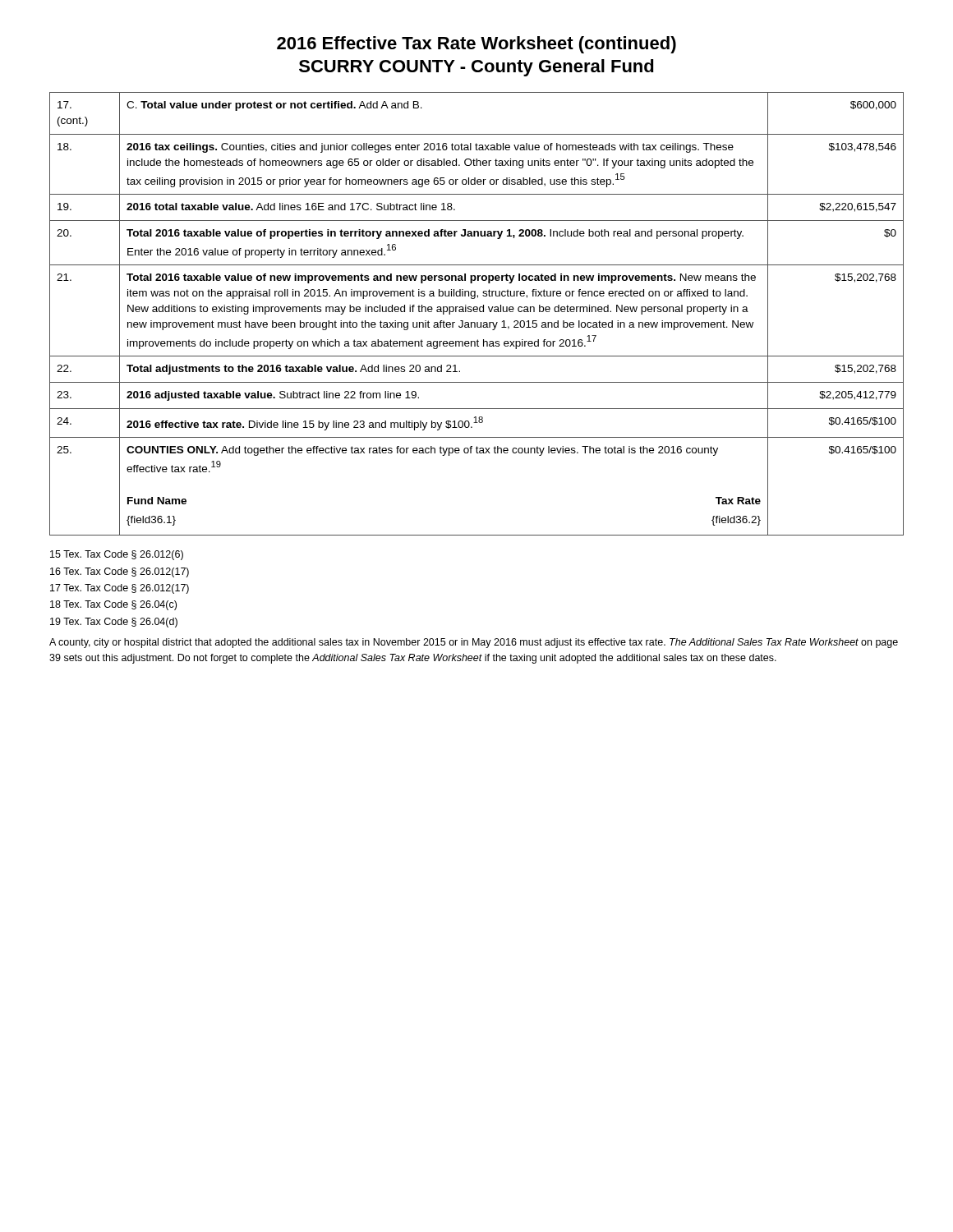953x1232 pixels.
Task: Navigate to the passage starting "15 Tex. Tax"
Action: pyautogui.click(x=117, y=555)
